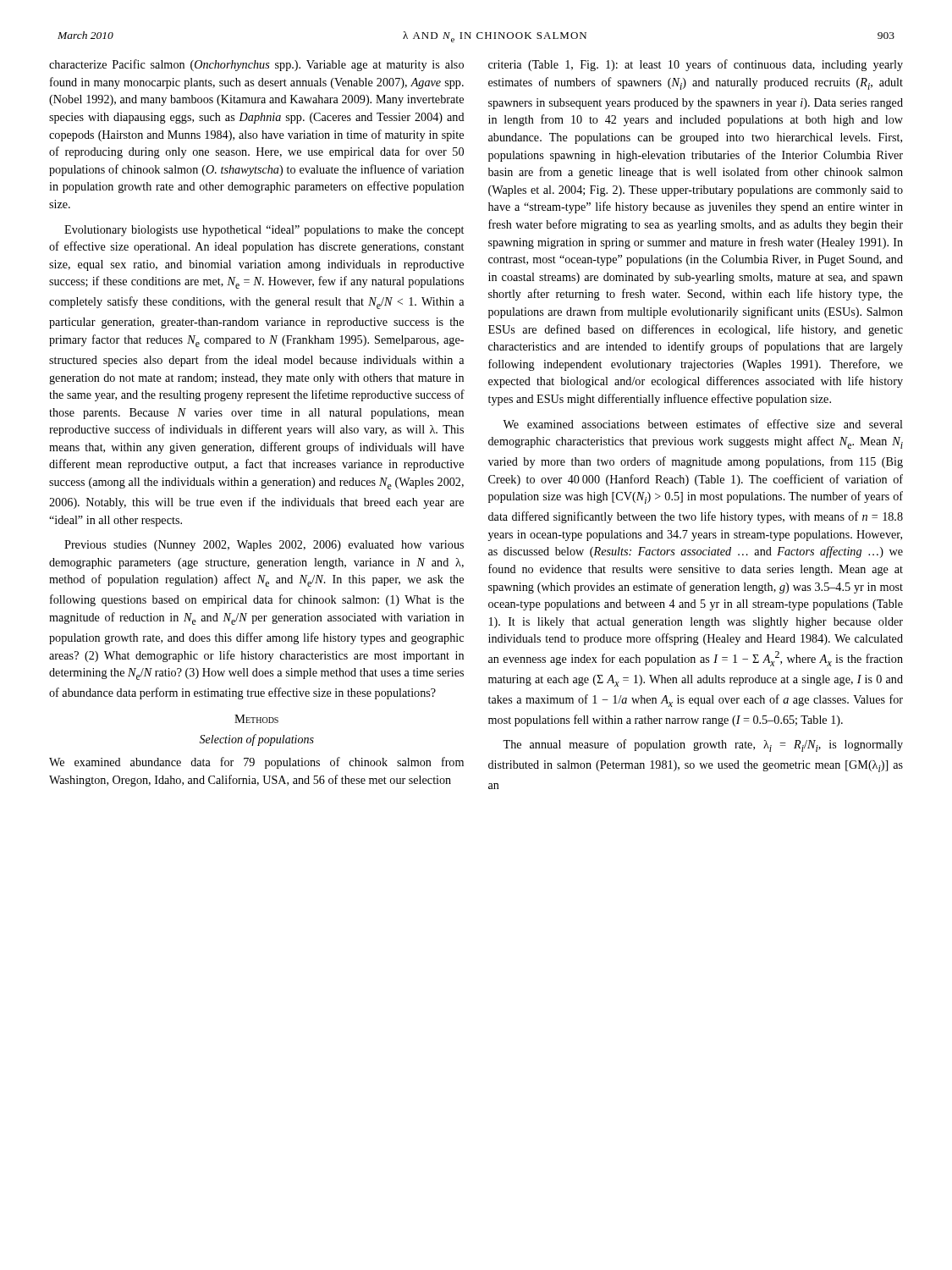This screenshot has width=952, height=1270.
Task: Point to the element starting "criteria (Table 1, Fig. 1): at"
Action: point(695,232)
